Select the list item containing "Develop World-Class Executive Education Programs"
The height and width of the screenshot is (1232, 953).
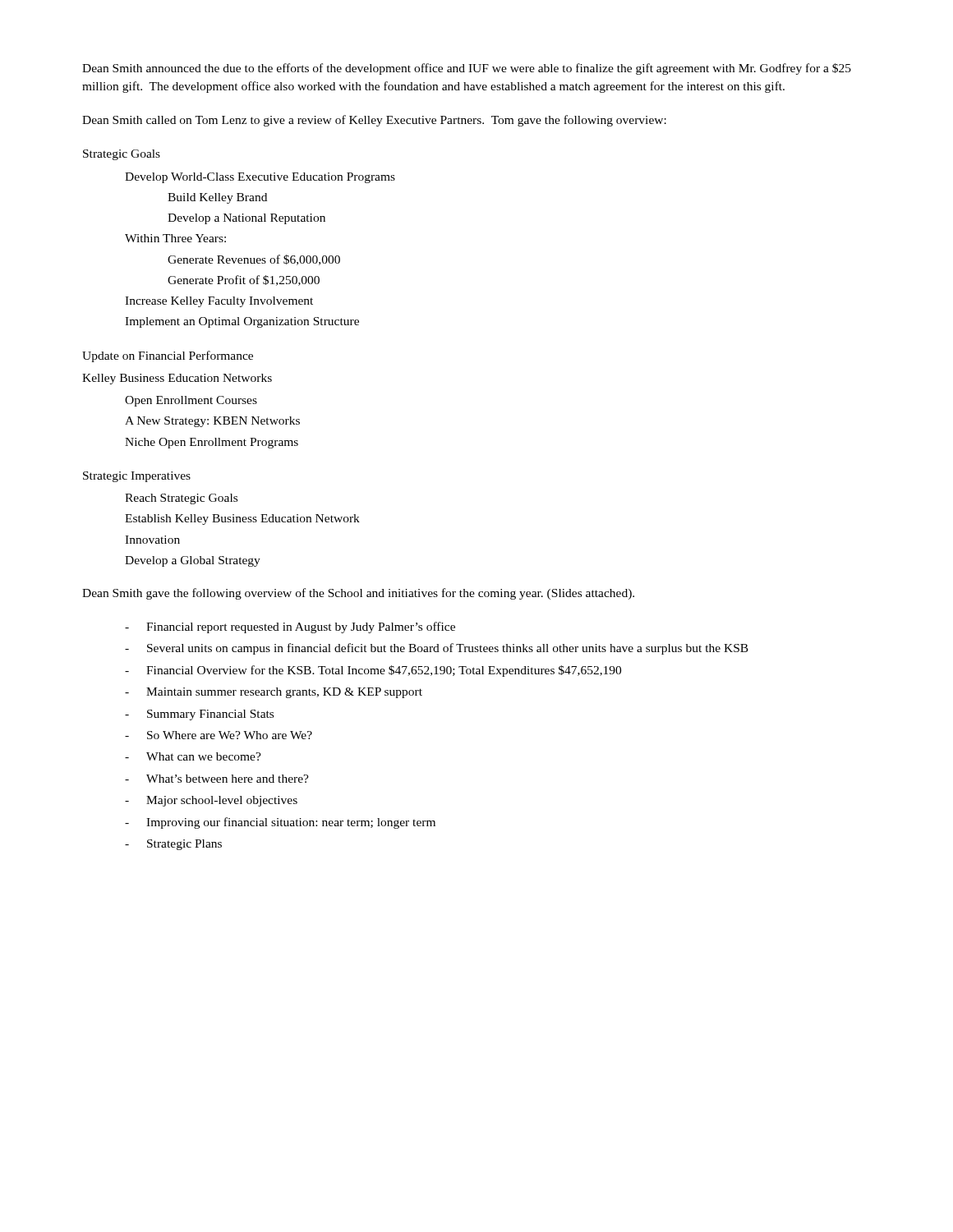(x=260, y=176)
